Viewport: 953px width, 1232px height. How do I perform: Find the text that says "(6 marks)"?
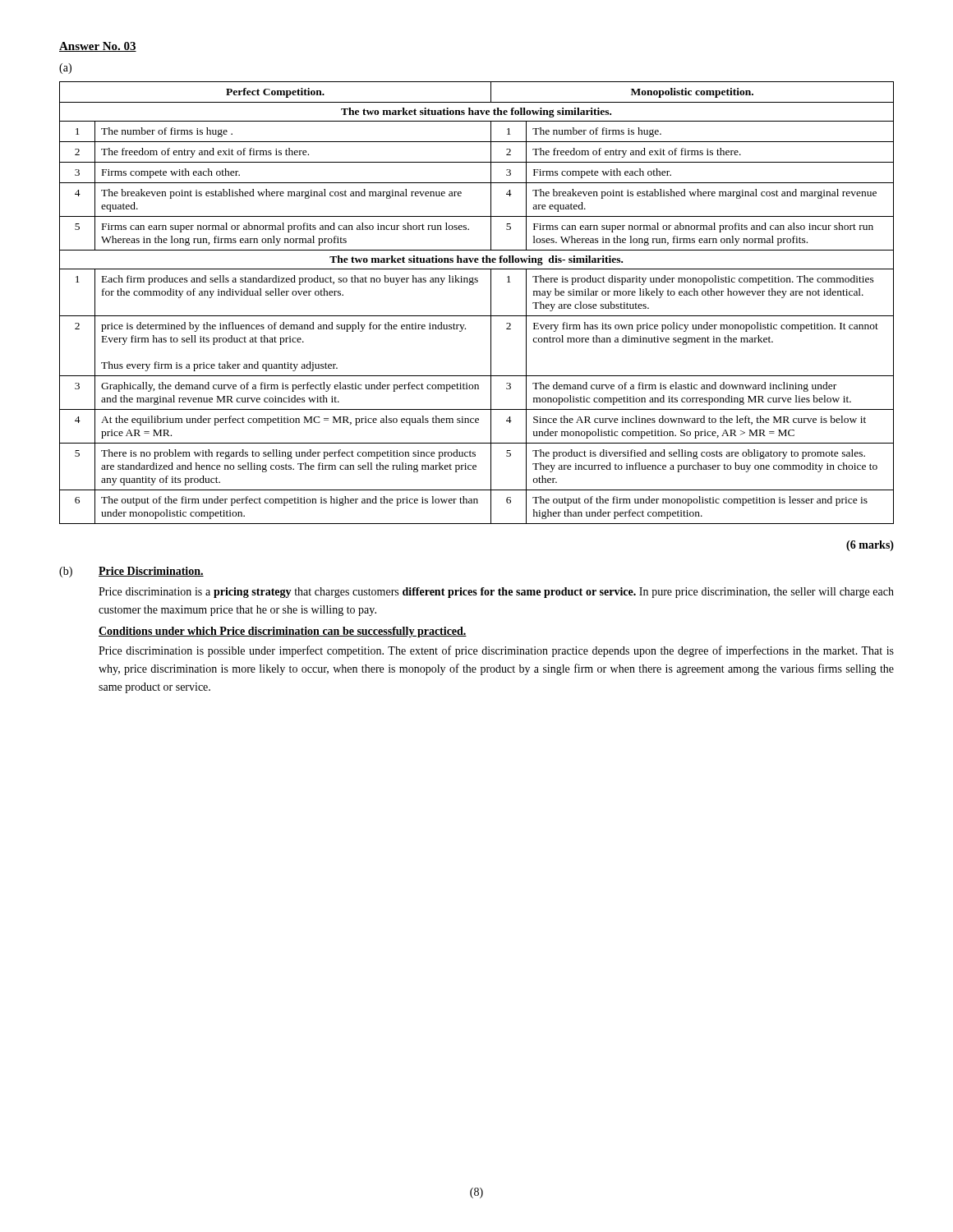point(870,545)
